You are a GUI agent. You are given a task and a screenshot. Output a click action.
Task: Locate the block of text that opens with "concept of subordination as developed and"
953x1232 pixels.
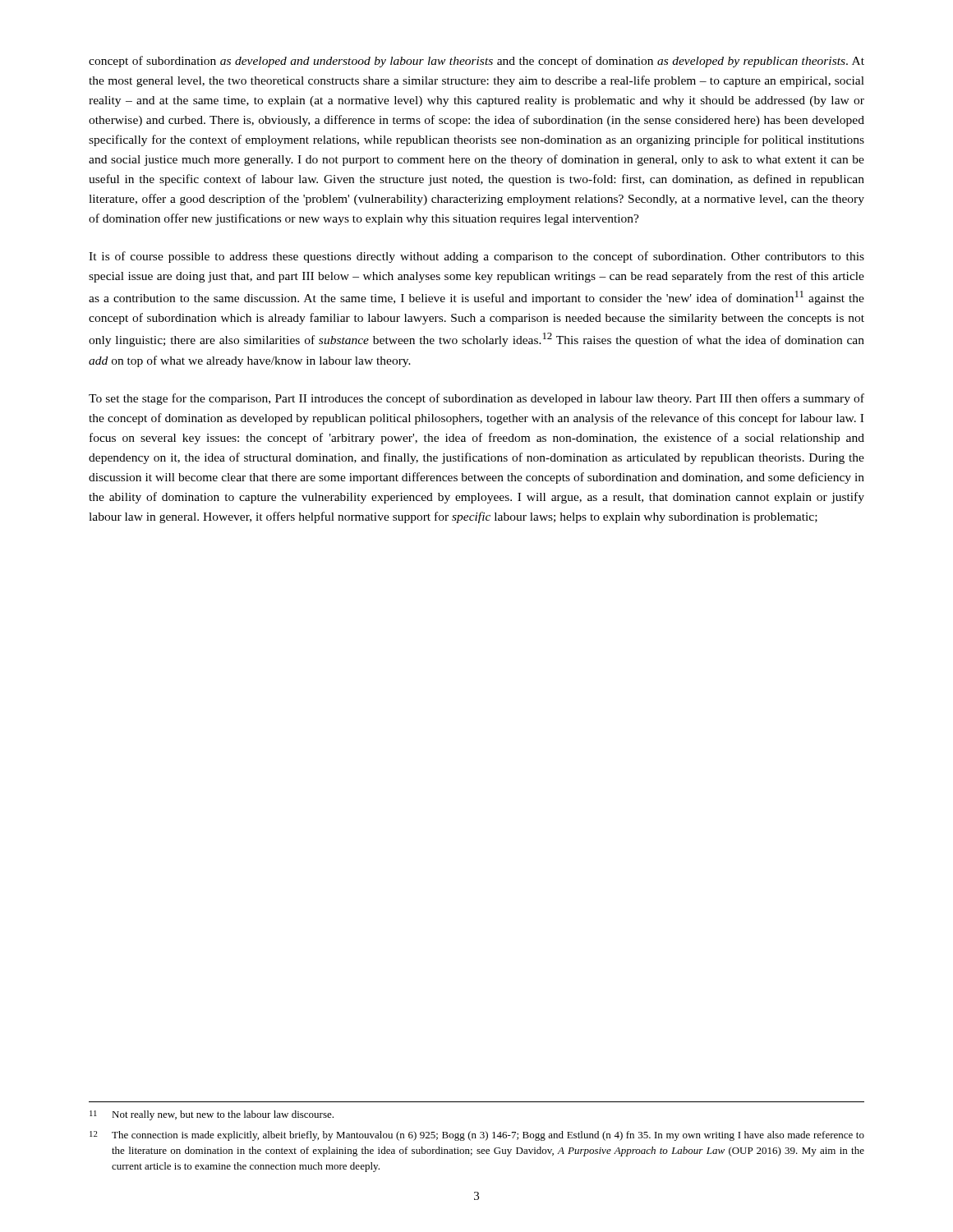pos(476,139)
